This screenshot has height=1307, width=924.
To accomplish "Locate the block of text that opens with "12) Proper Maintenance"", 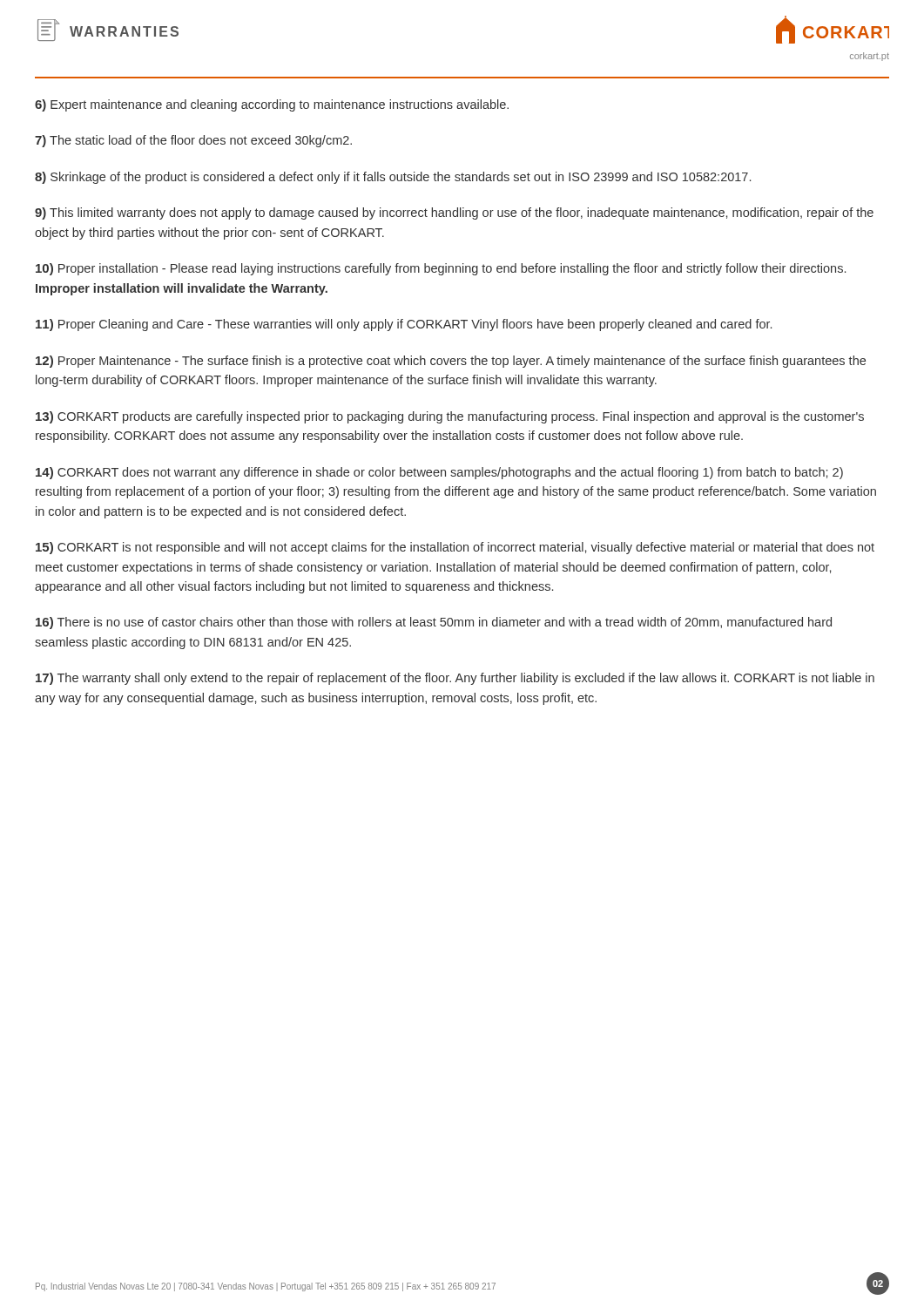I will 451,370.
